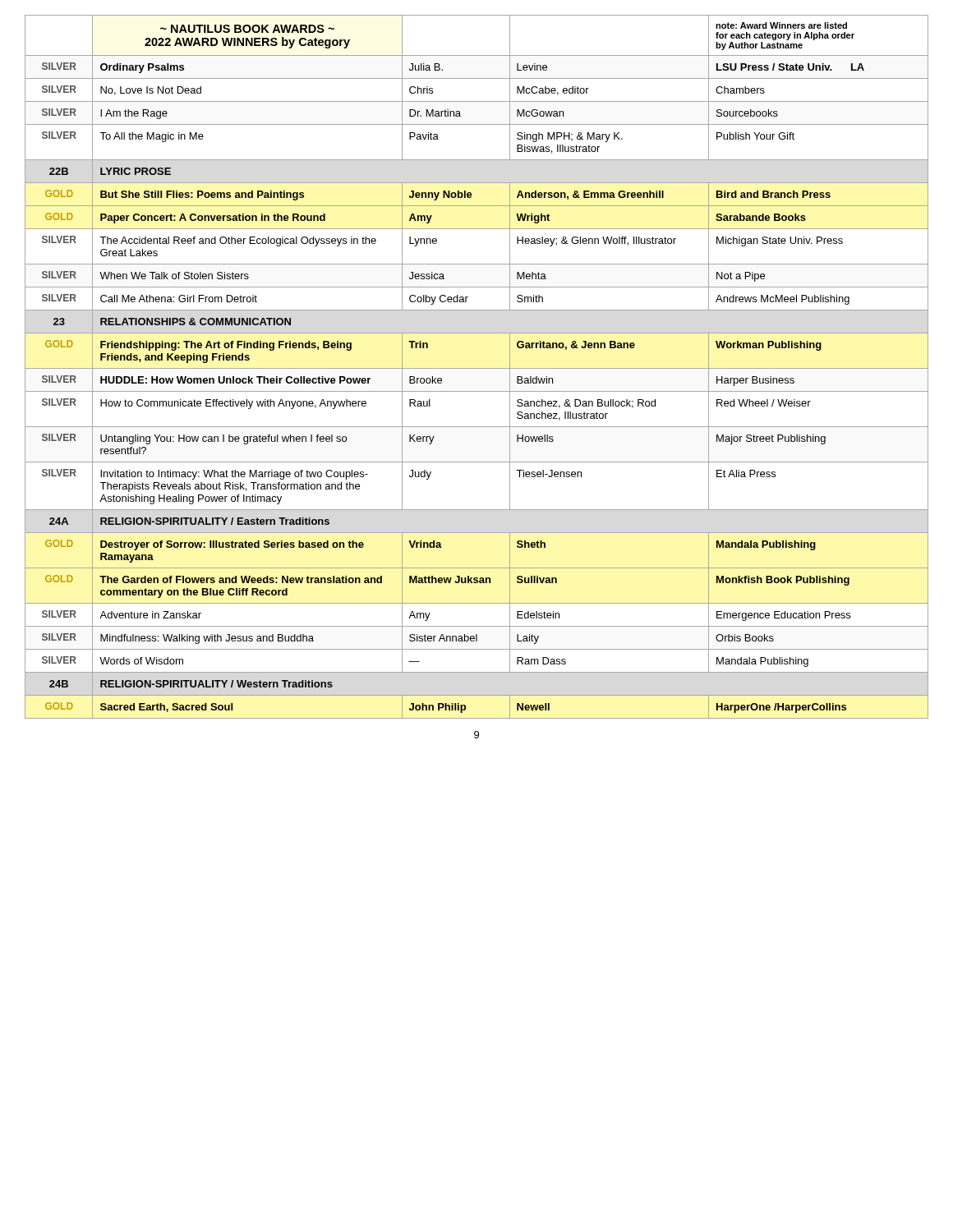This screenshot has width=953, height=1232.
Task: Locate the table with the text "How to Communicate"
Action: (476, 367)
